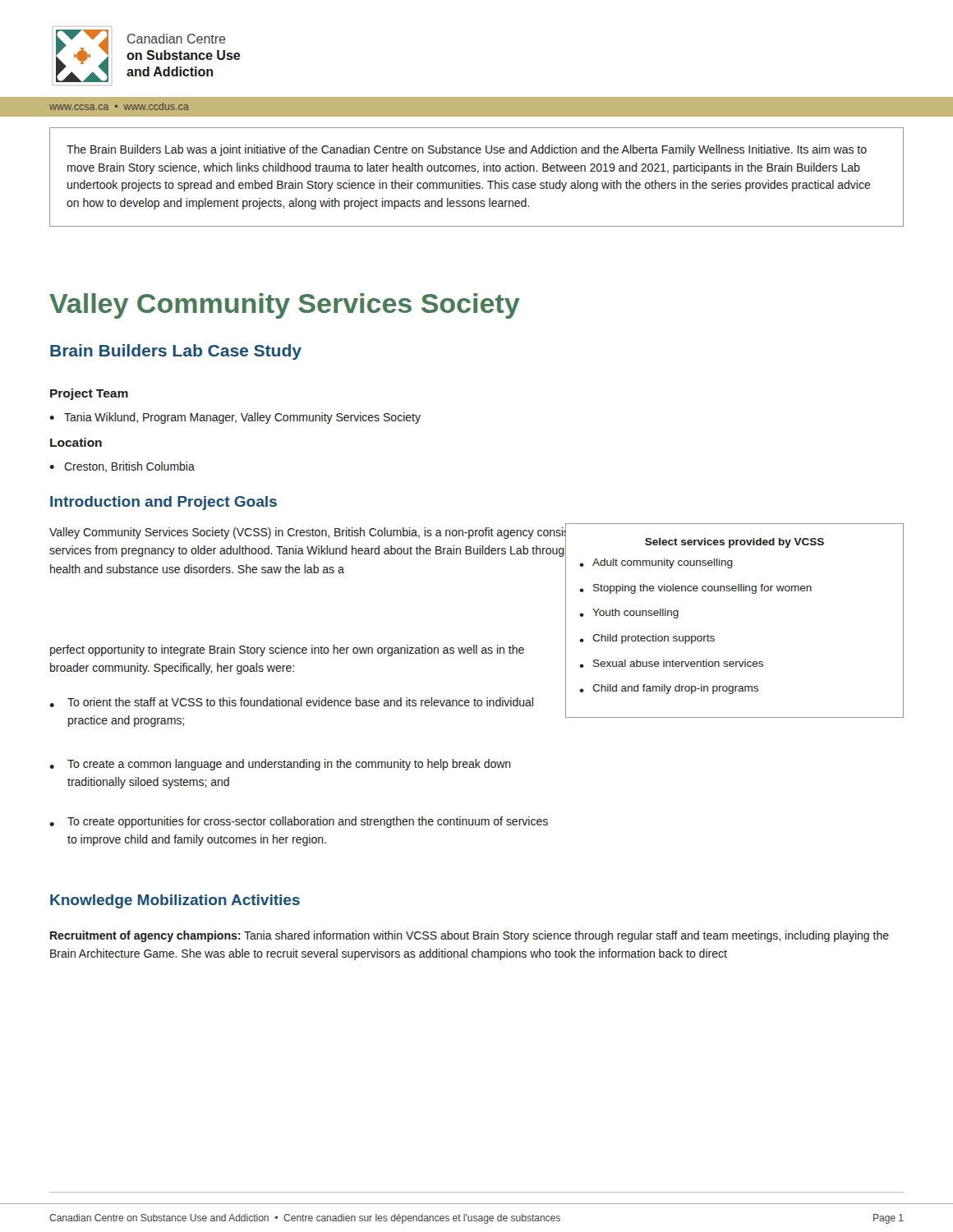
Task: Select the text block with the text "Valley Community Services Society (VCSS) in Creston,"
Action: [476, 551]
